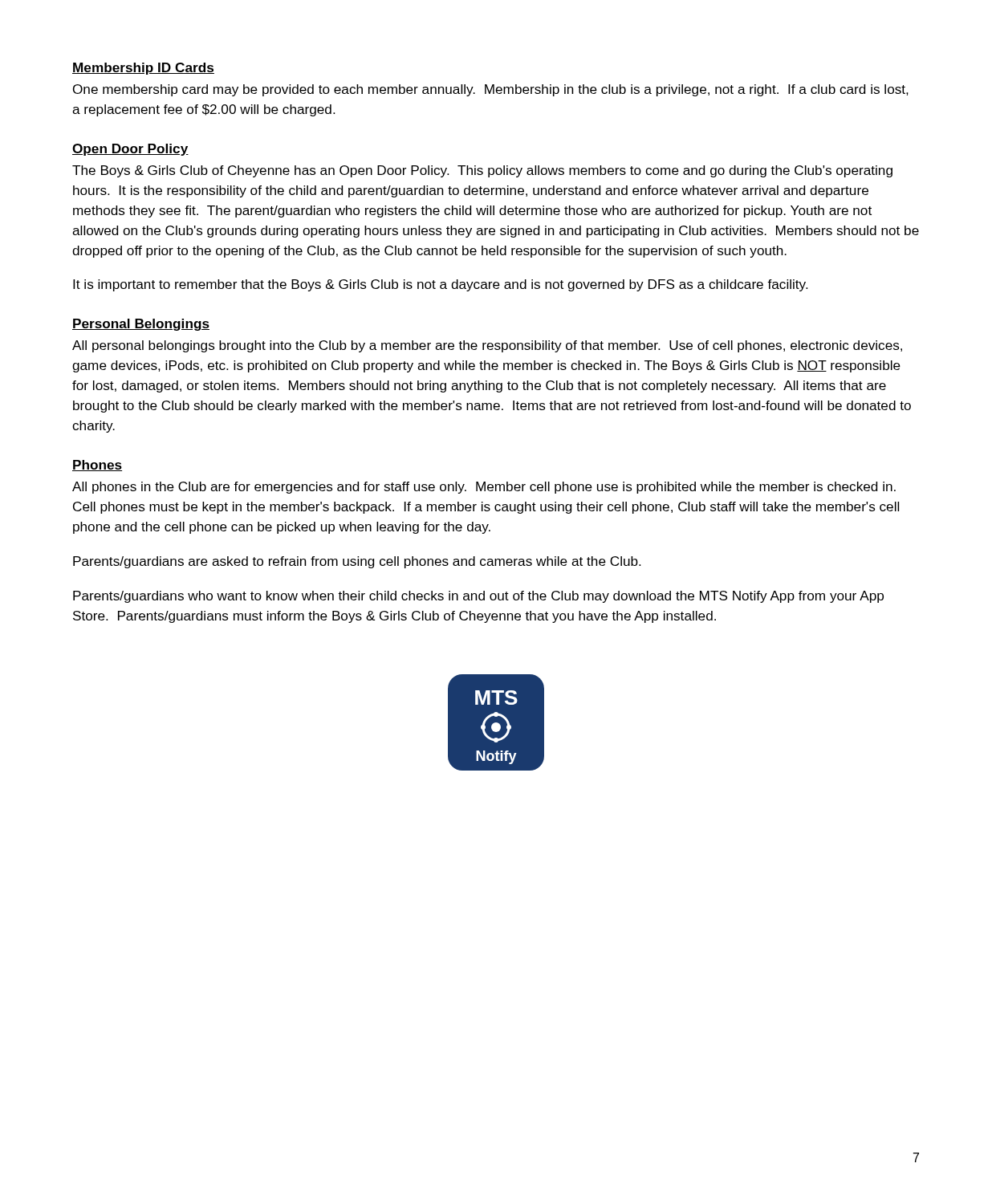Click on the text block that reads "It is important to"
Viewport: 992px width, 1204px height.
pos(440,285)
